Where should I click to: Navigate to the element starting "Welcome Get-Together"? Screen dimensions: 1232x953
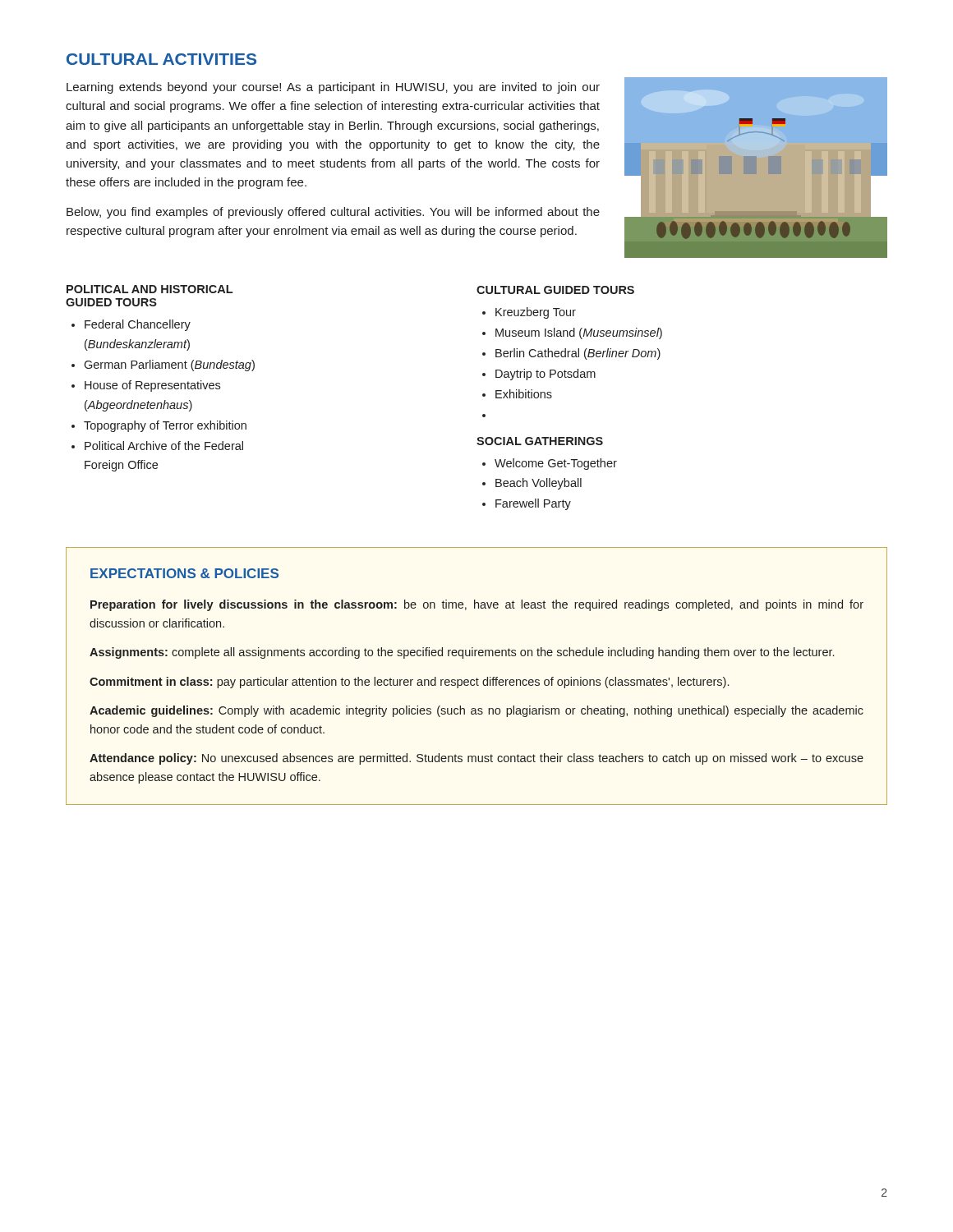click(x=556, y=463)
